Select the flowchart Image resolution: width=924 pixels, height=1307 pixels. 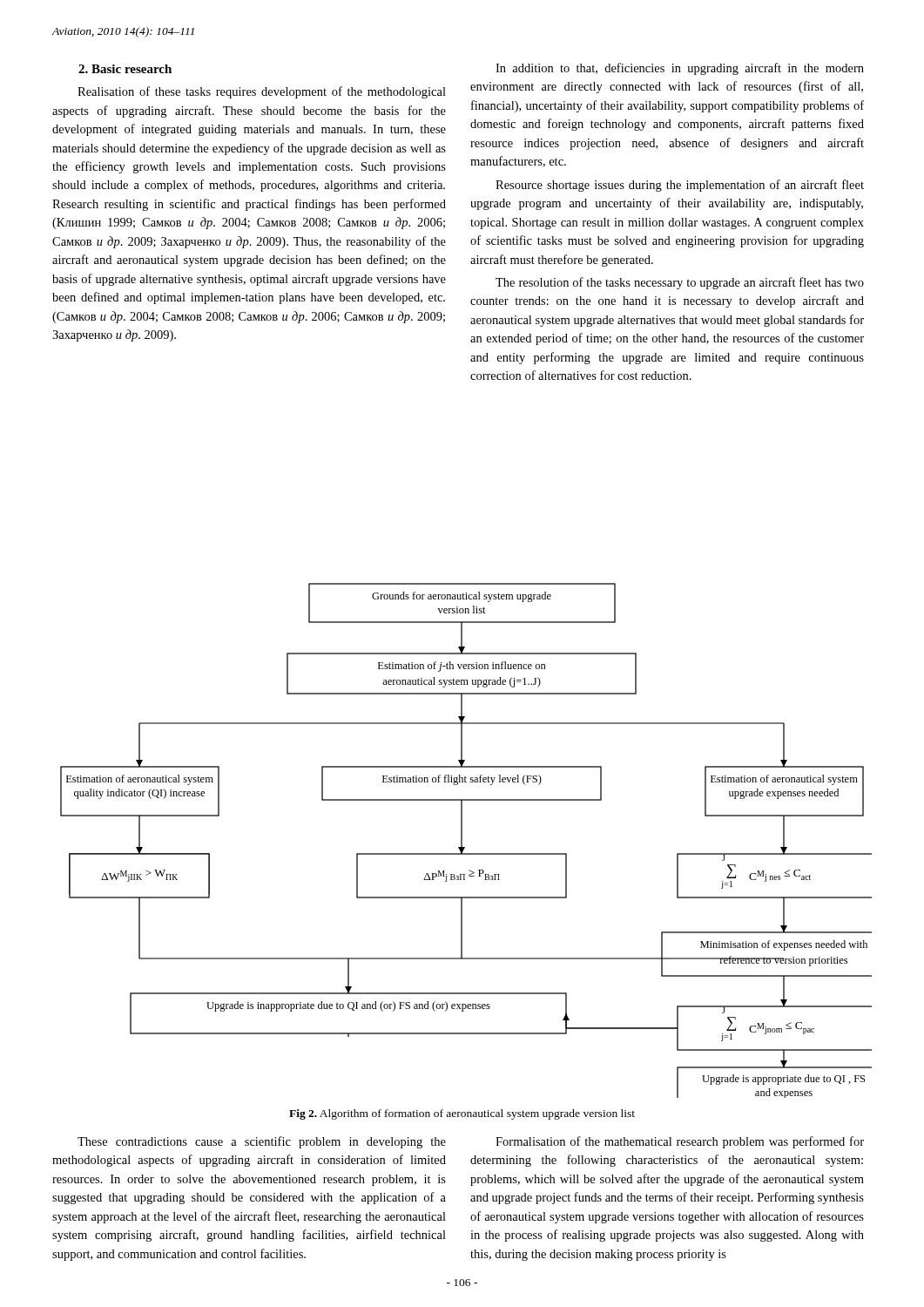[x=462, y=838]
